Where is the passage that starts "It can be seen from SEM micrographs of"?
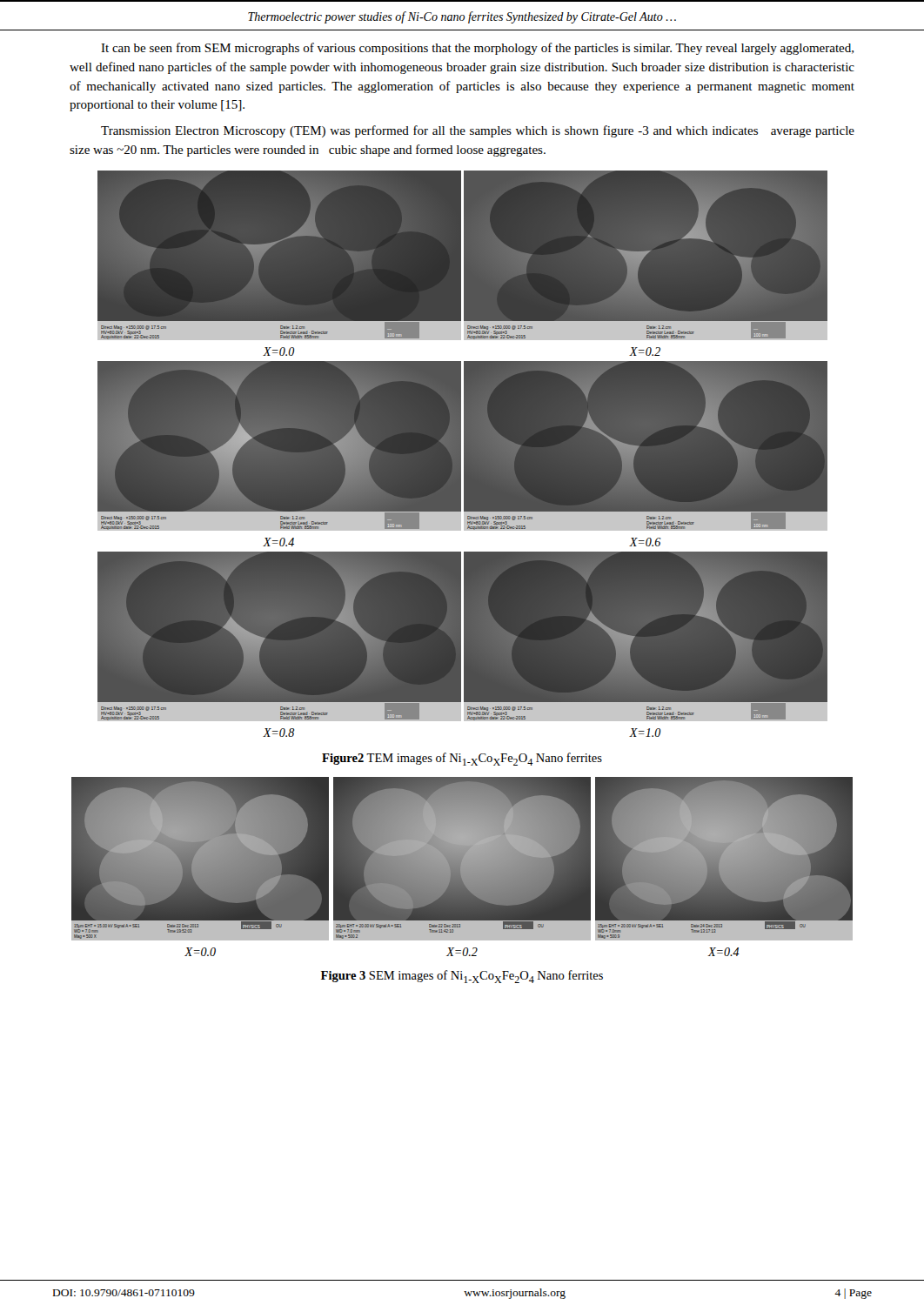The width and height of the screenshot is (924, 1305). pos(462,76)
